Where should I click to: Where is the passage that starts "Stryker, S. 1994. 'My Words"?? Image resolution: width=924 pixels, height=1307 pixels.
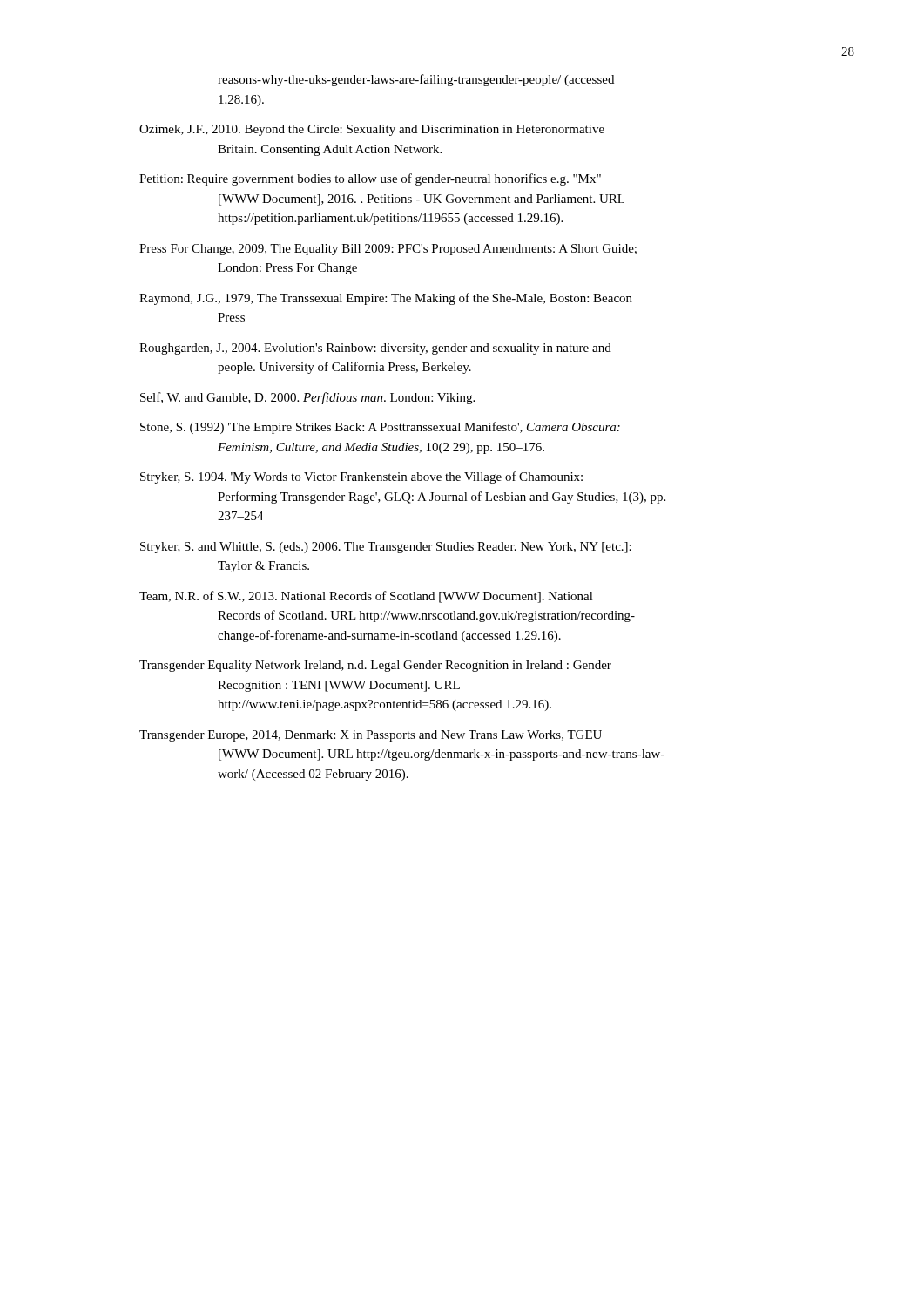click(x=497, y=496)
